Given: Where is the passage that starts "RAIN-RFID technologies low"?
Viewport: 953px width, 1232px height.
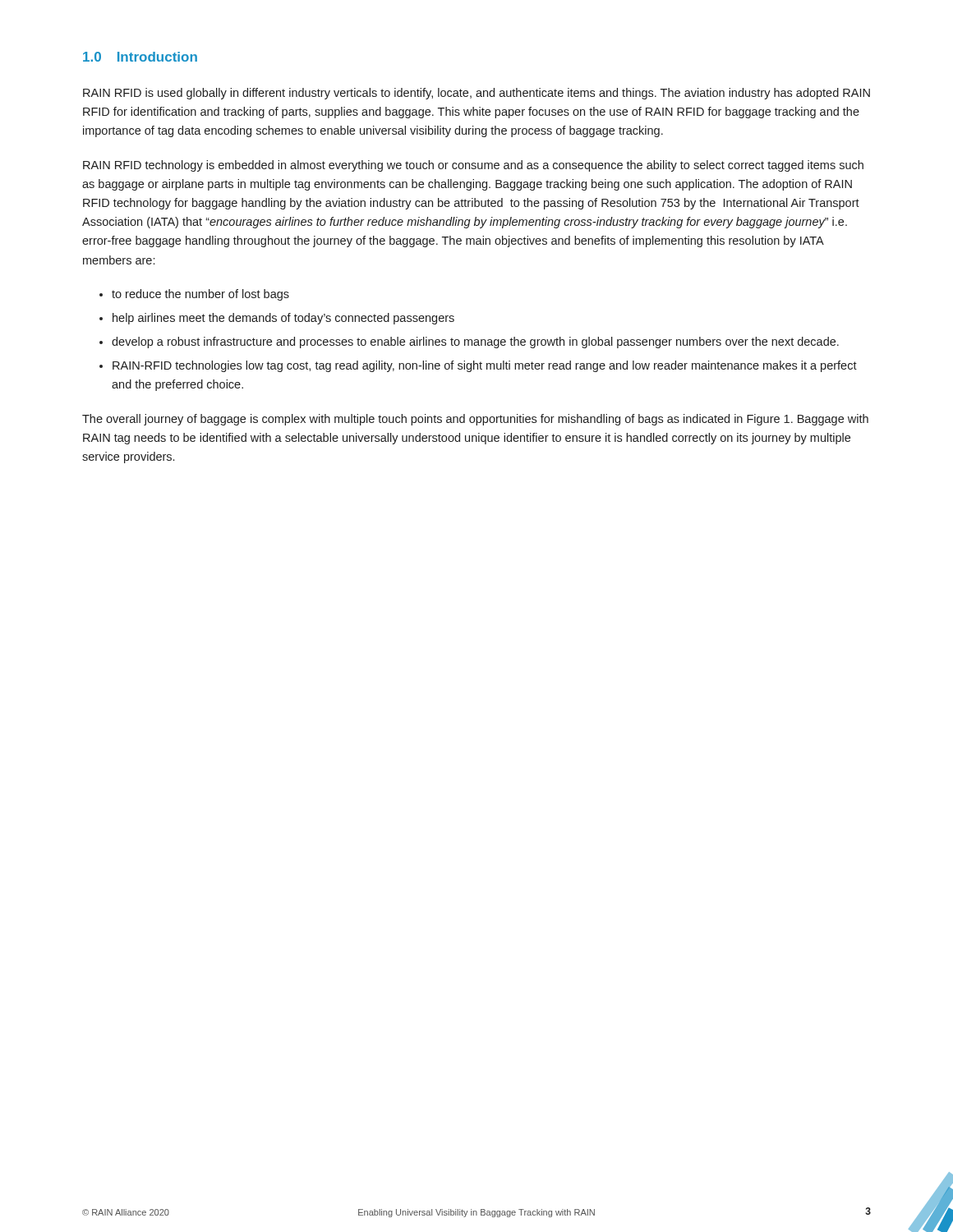Looking at the screenshot, I should [x=484, y=375].
